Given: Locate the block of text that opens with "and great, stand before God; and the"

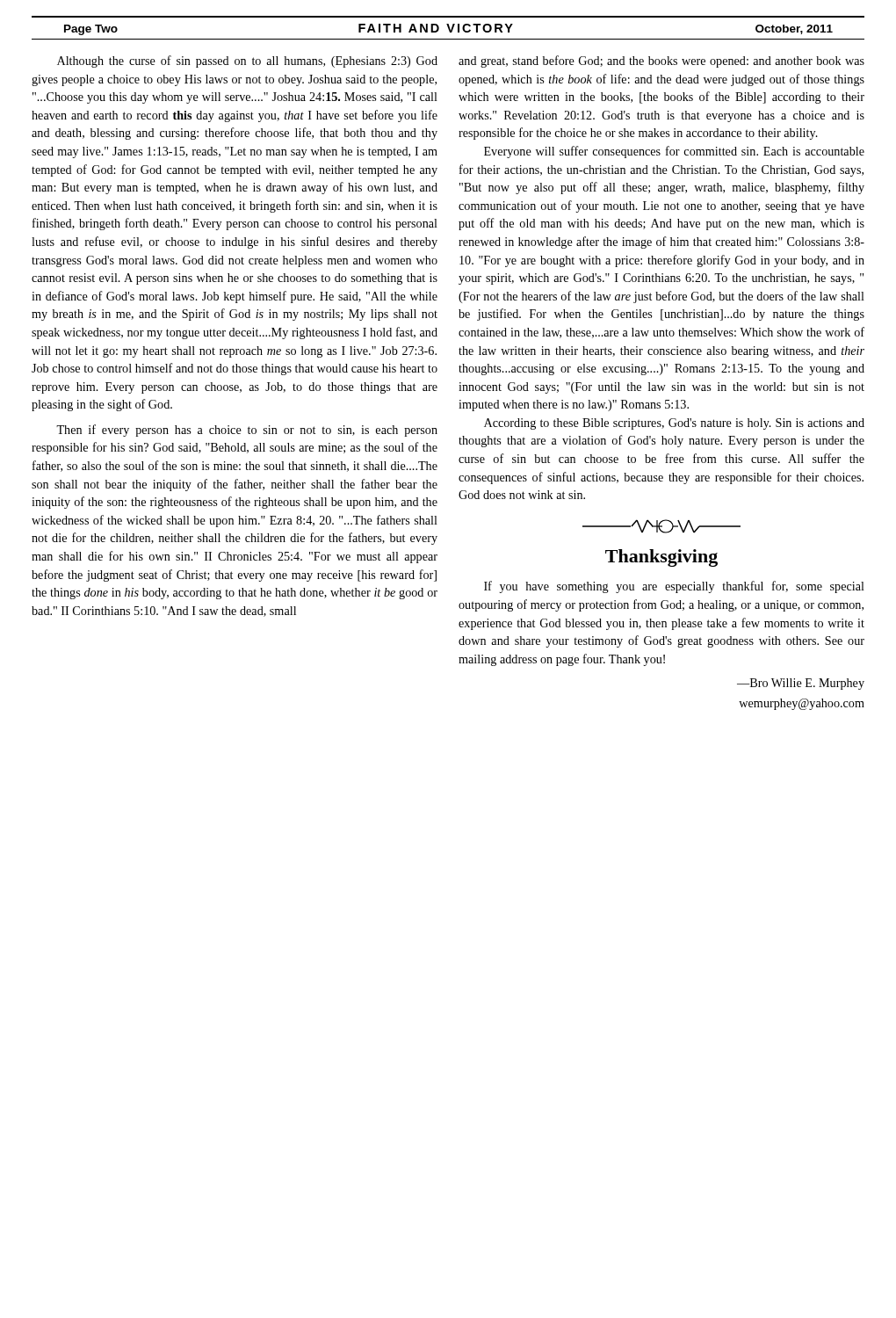Looking at the screenshot, I should point(661,278).
